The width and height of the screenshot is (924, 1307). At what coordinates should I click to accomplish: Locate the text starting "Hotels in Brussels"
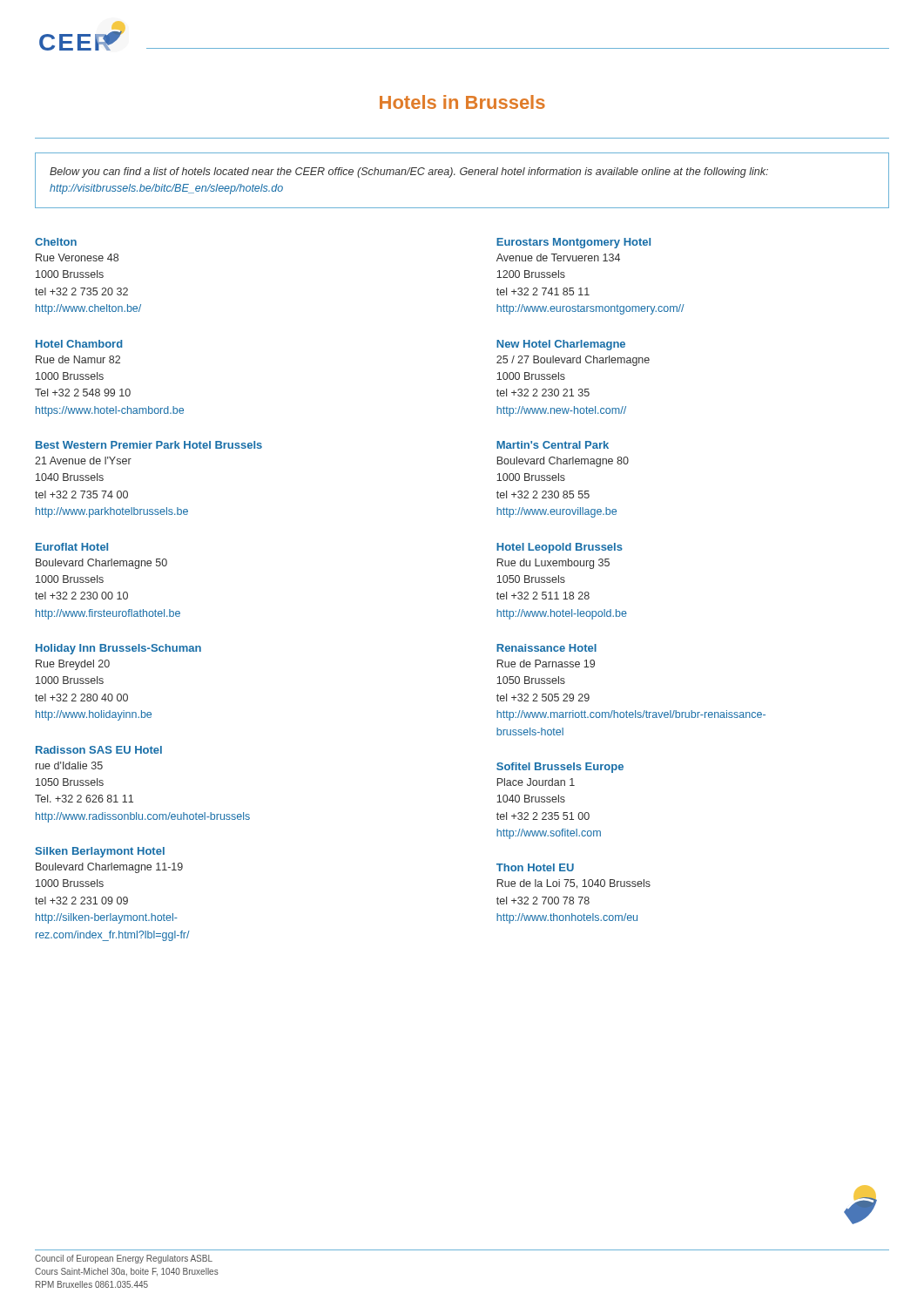(462, 103)
